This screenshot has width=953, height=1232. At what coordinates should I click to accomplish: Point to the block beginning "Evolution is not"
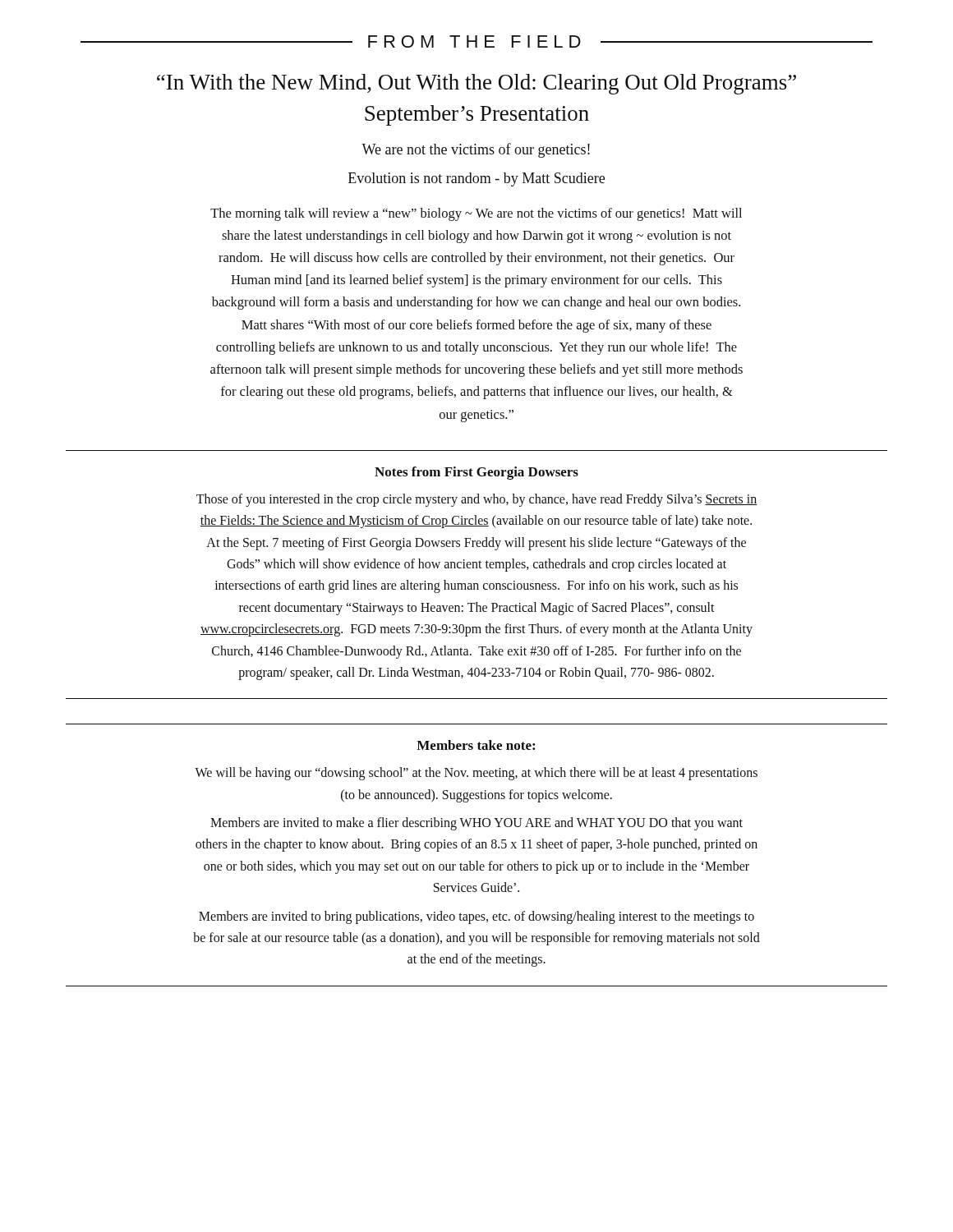[476, 178]
